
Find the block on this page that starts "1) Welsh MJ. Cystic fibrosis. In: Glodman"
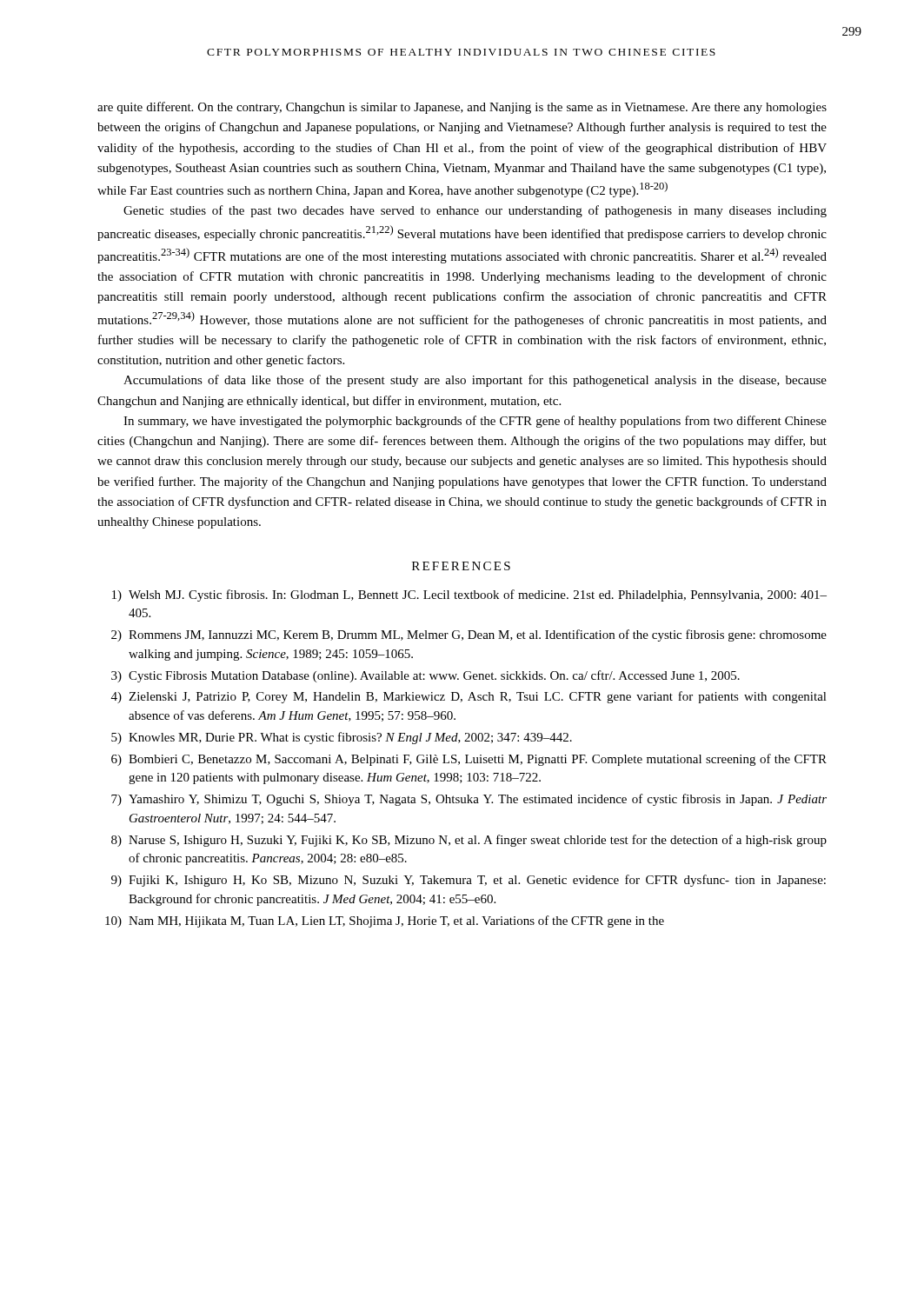[x=462, y=604]
